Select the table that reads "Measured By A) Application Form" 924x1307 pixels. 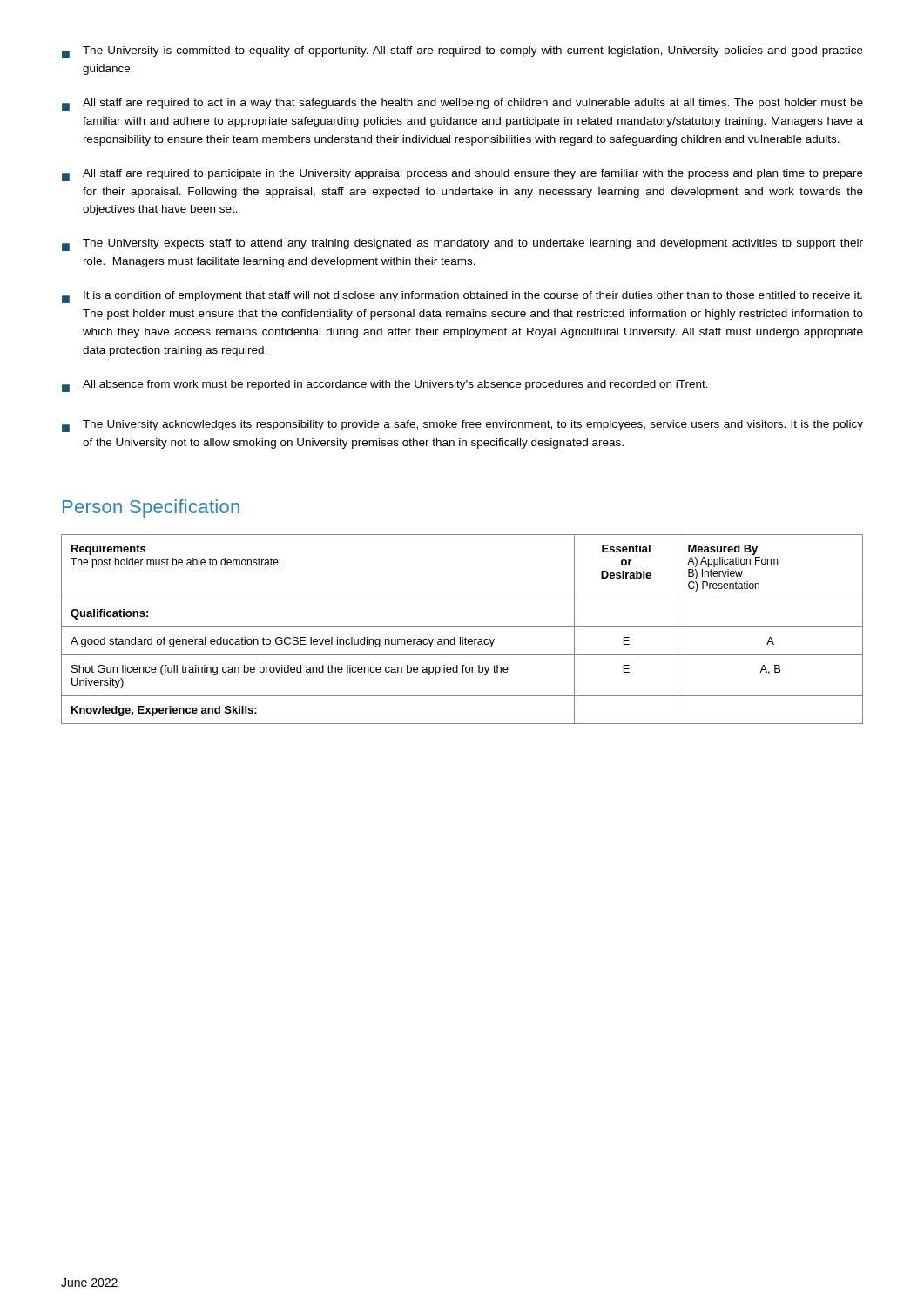coord(462,629)
